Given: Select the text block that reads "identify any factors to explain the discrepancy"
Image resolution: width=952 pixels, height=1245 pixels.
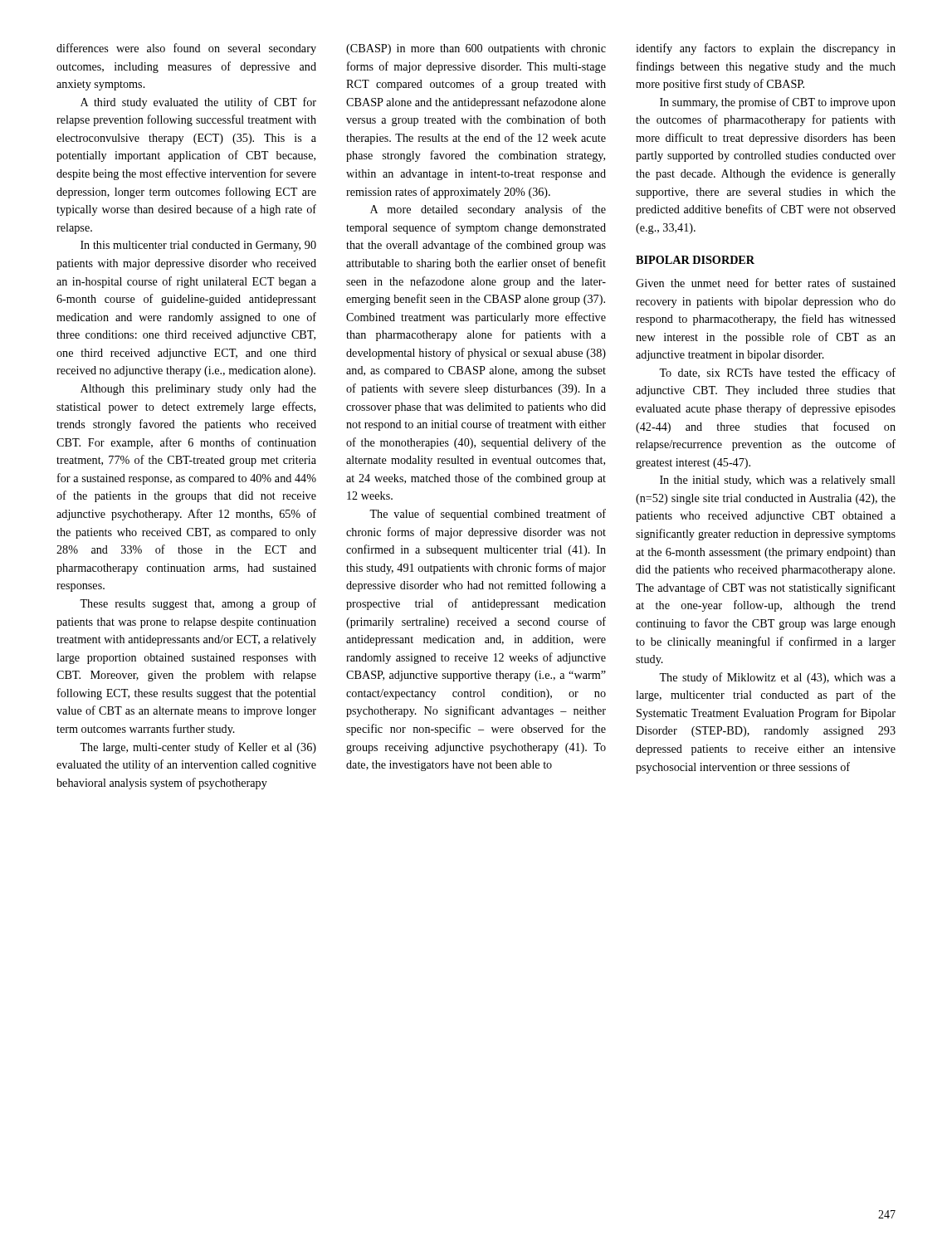Looking at the screenshot, I should point(766,138).
